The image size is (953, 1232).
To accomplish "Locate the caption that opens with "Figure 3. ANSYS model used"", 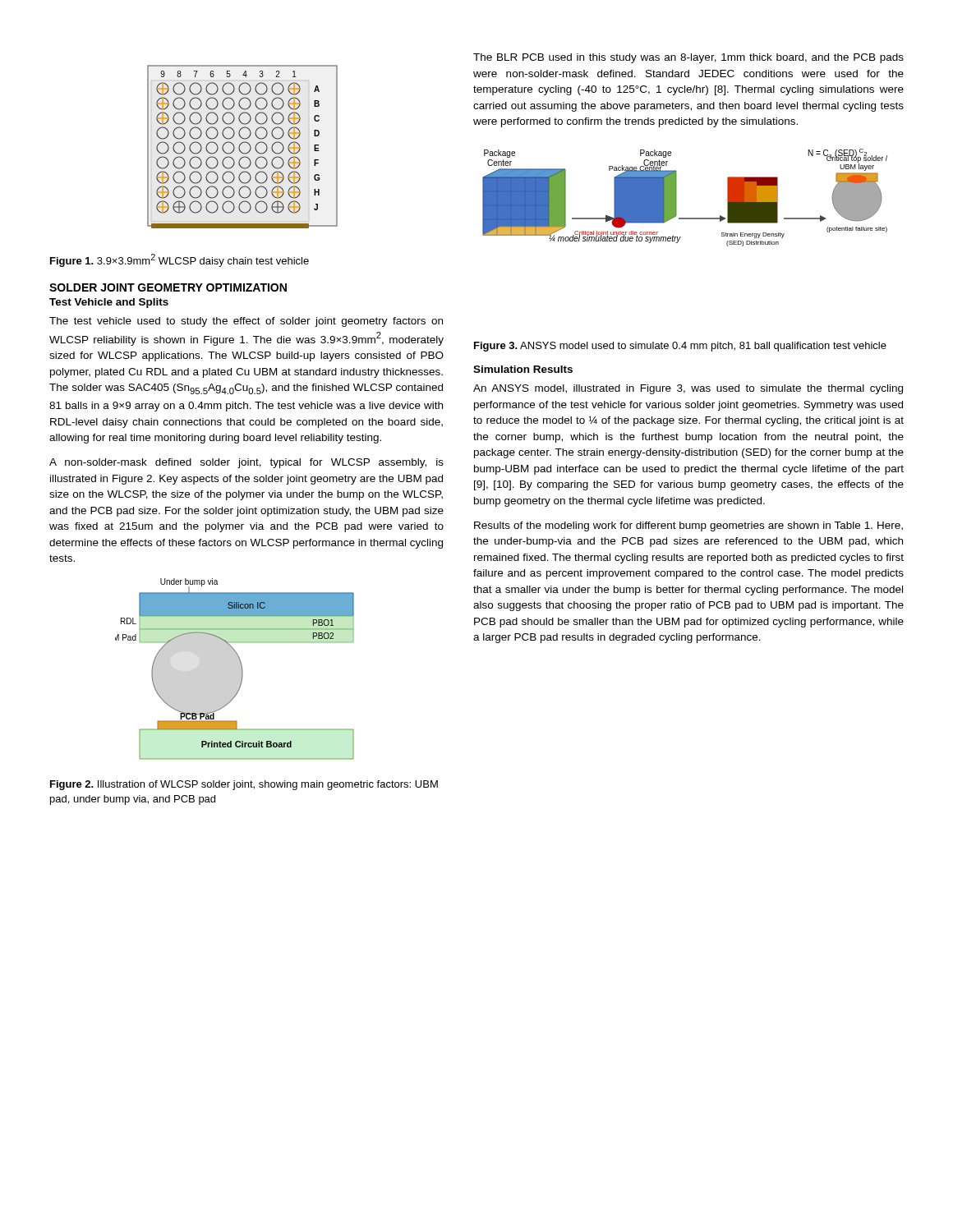I will click(680, 345).
